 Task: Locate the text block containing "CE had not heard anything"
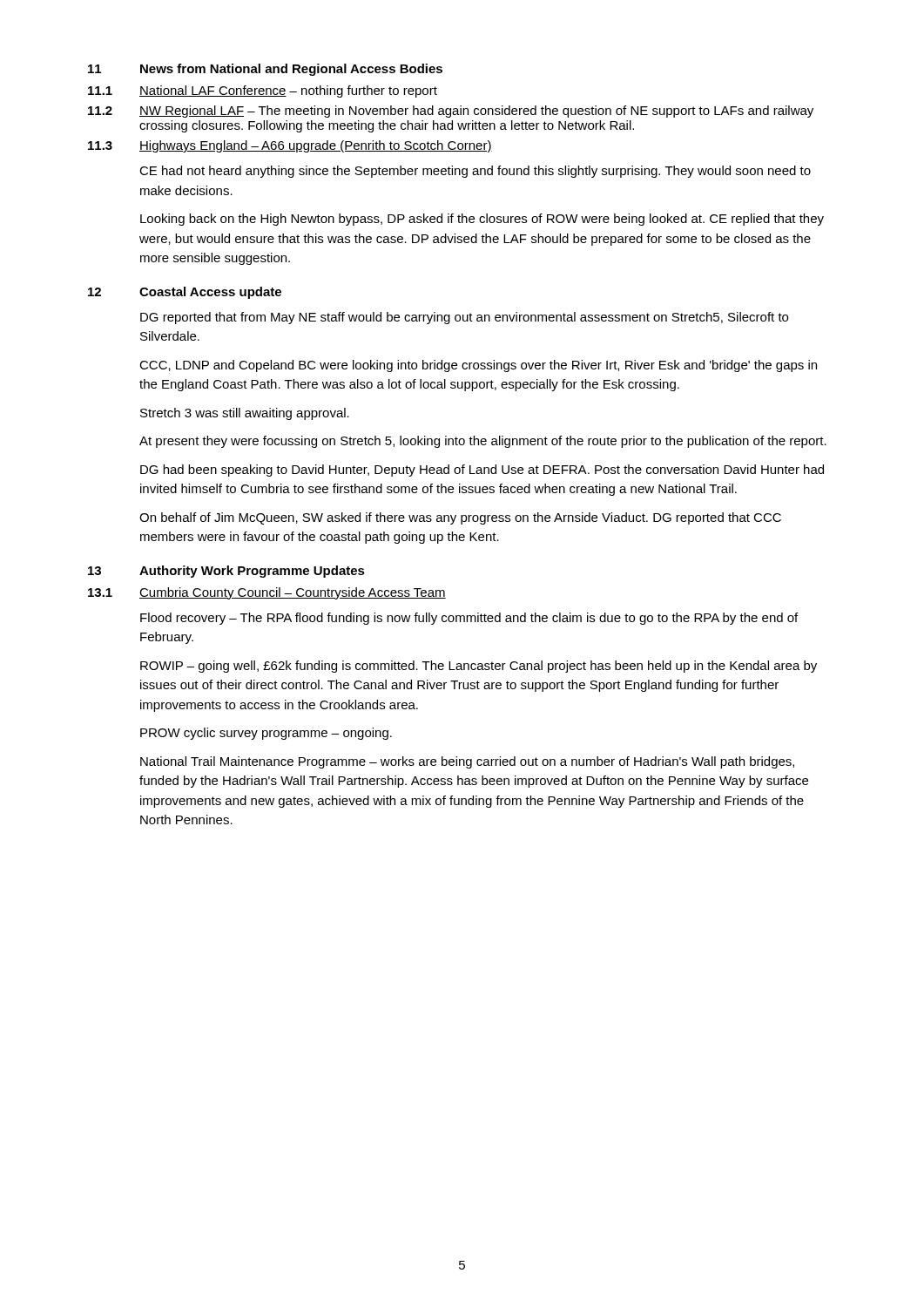tap(475, 180)
